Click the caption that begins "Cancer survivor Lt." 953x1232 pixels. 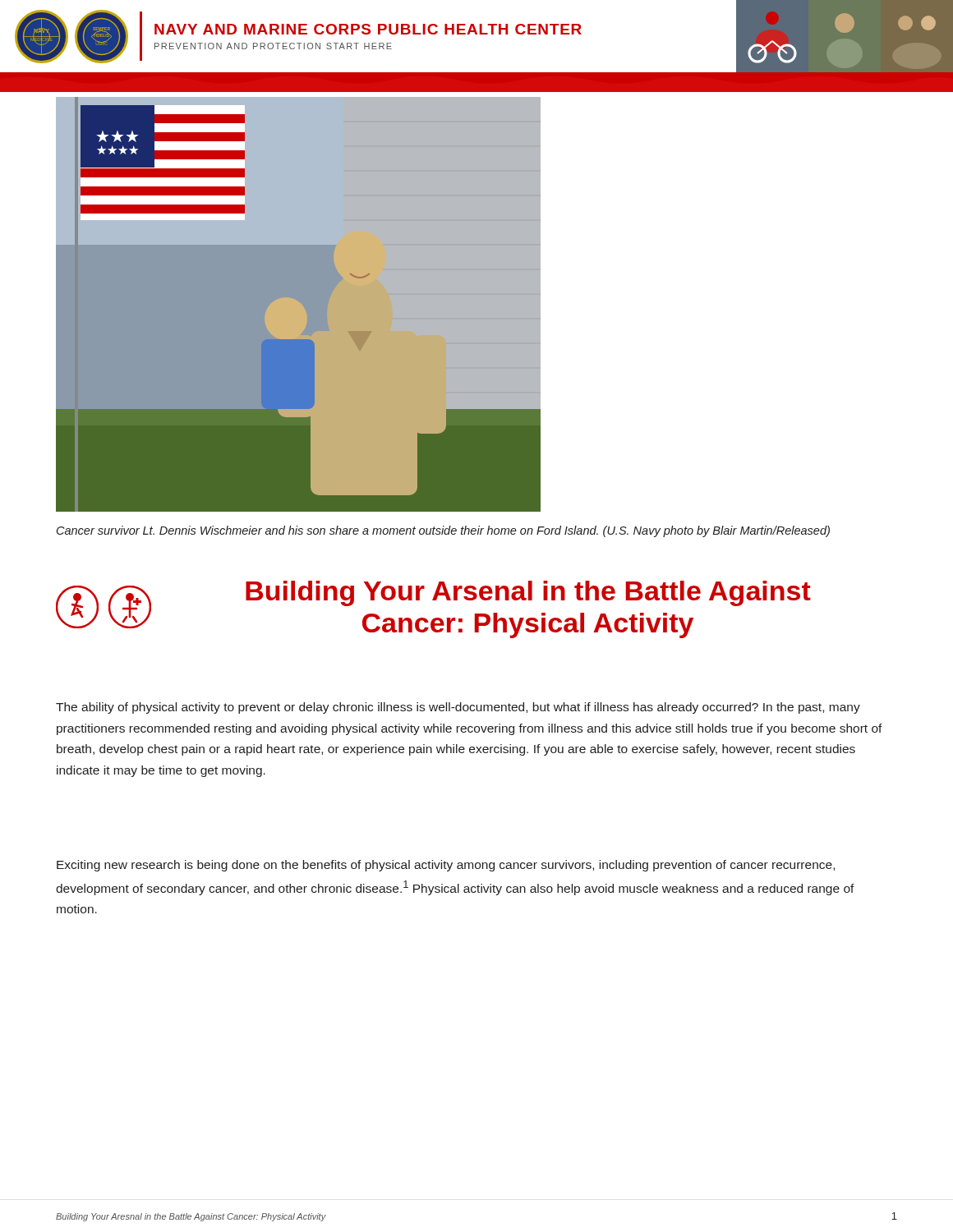tap(443, 531)
